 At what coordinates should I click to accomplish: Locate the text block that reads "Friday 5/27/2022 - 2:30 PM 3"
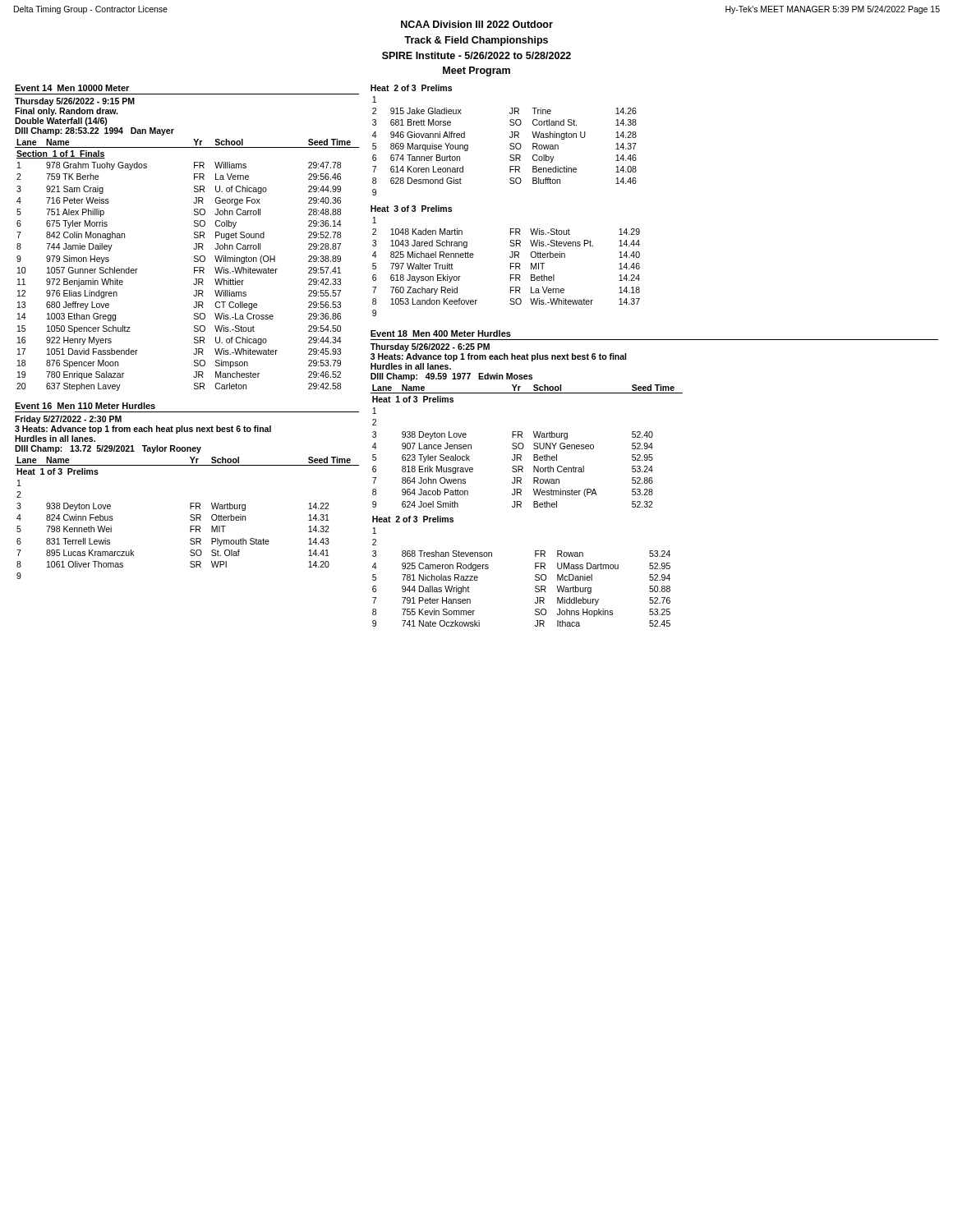coord(143,433)
